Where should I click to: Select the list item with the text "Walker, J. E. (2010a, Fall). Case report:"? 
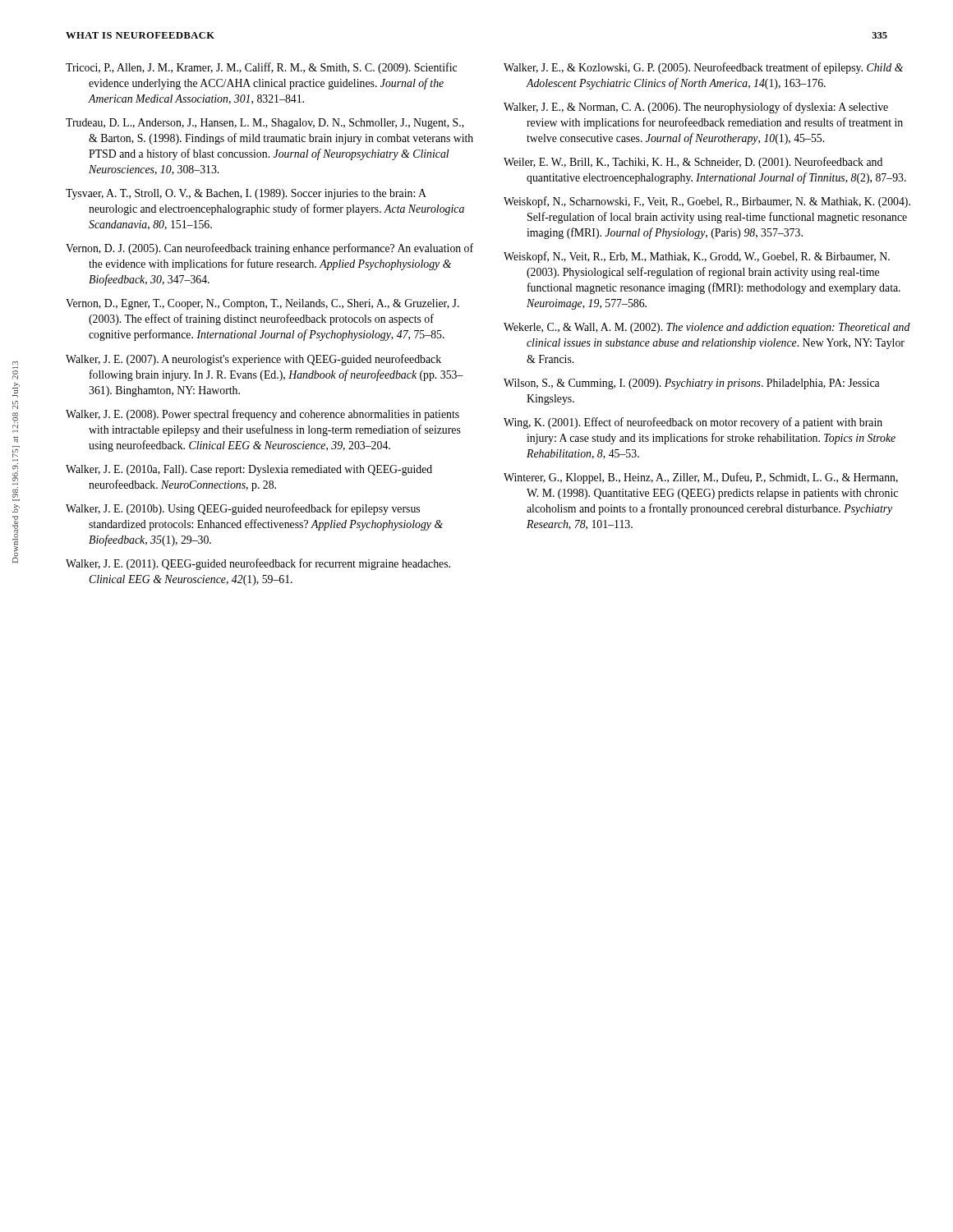(249, 477)
